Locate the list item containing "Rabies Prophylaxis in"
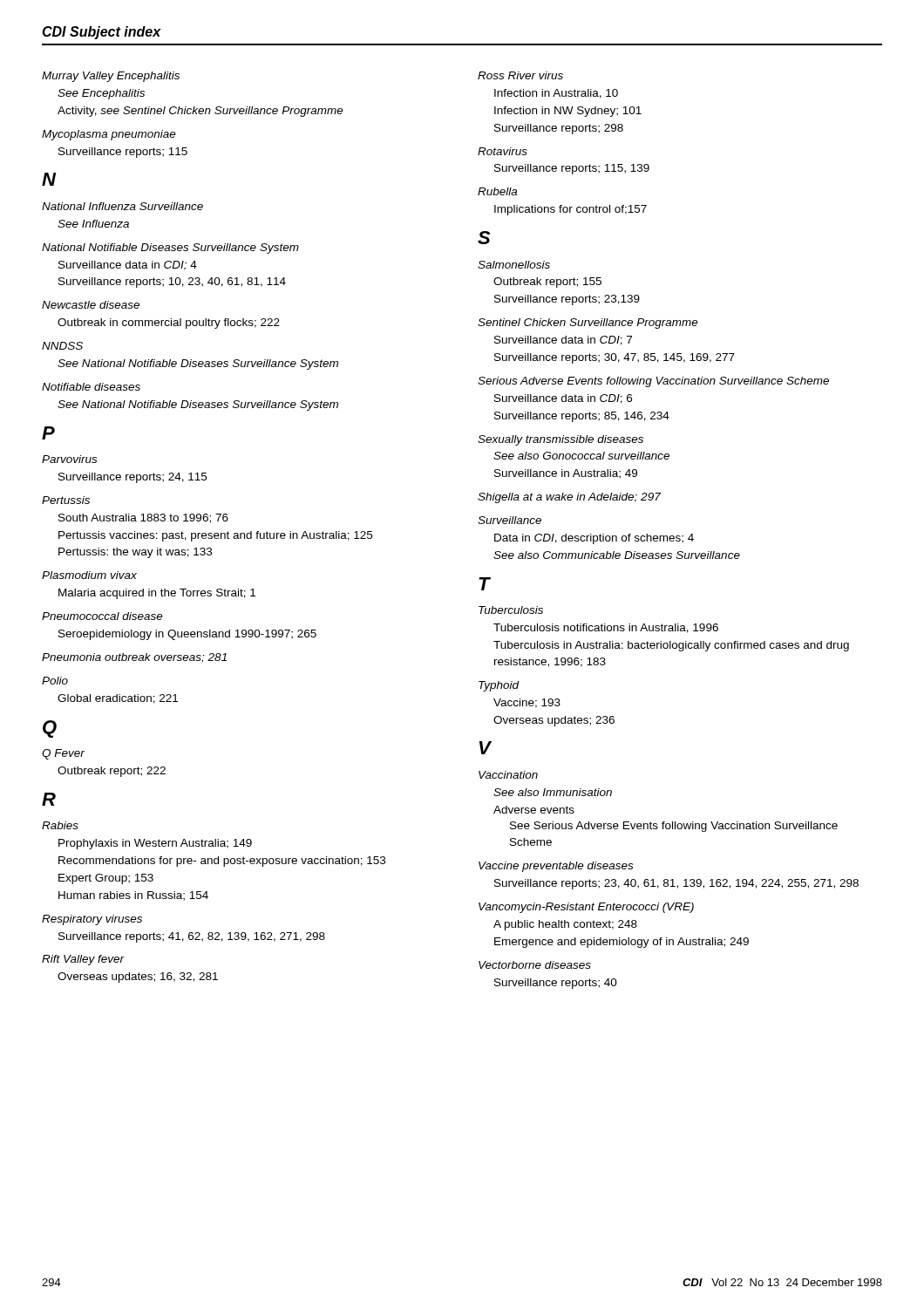924x1308 pixels. pyautogui.click(x=244, y=861)
